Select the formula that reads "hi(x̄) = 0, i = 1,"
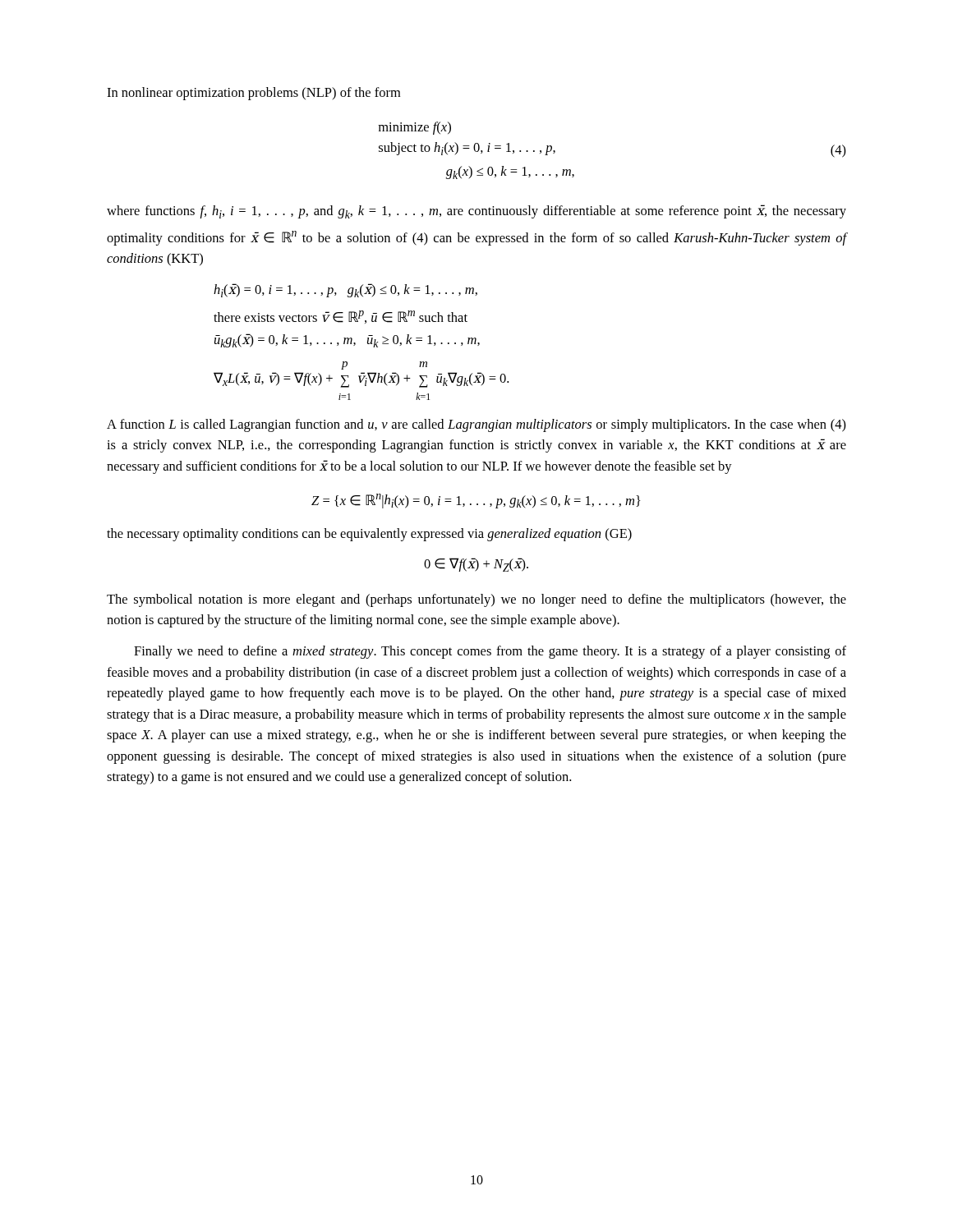 (345, 290)
